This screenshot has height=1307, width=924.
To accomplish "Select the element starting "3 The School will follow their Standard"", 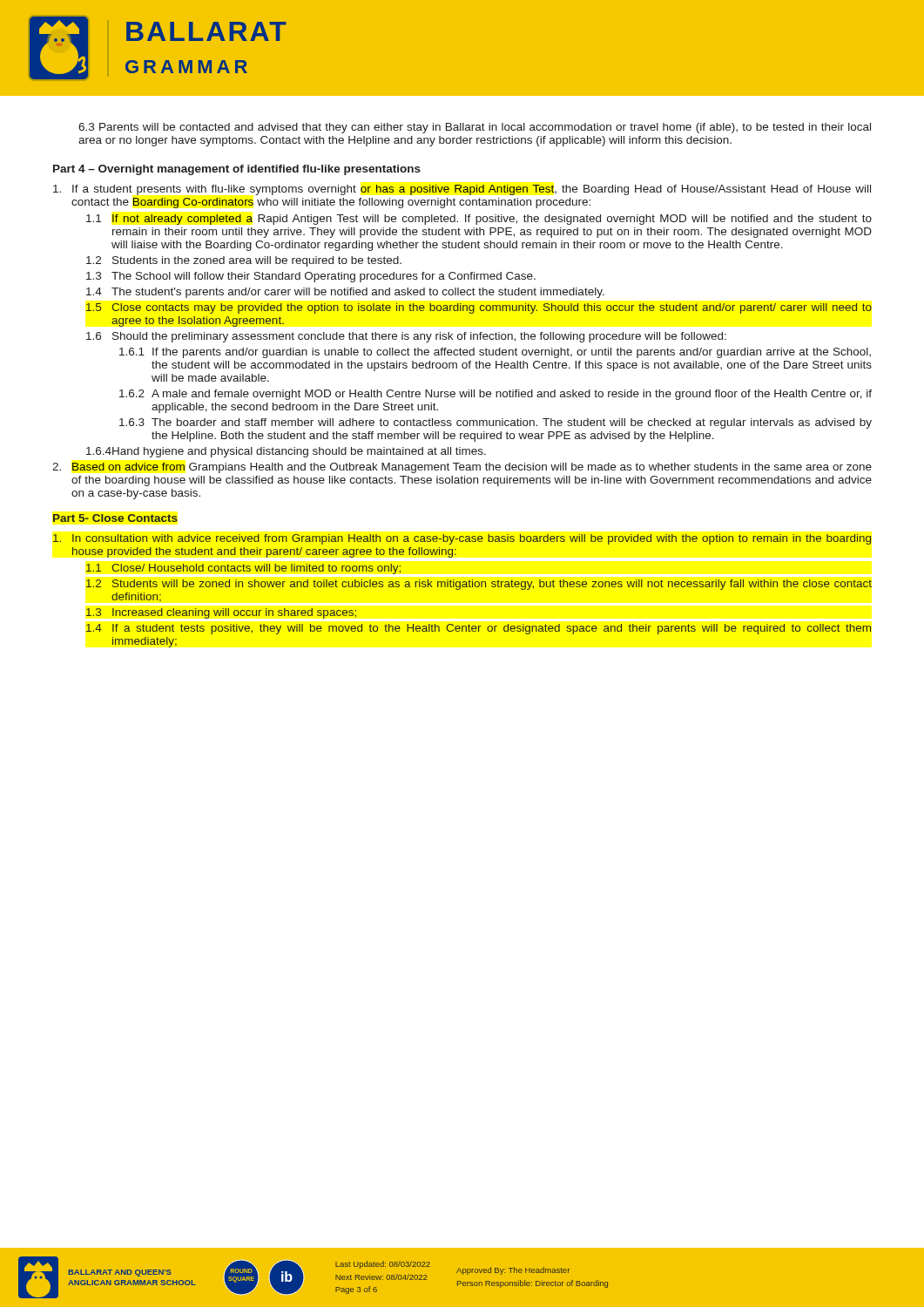I will tap(479, 276).
